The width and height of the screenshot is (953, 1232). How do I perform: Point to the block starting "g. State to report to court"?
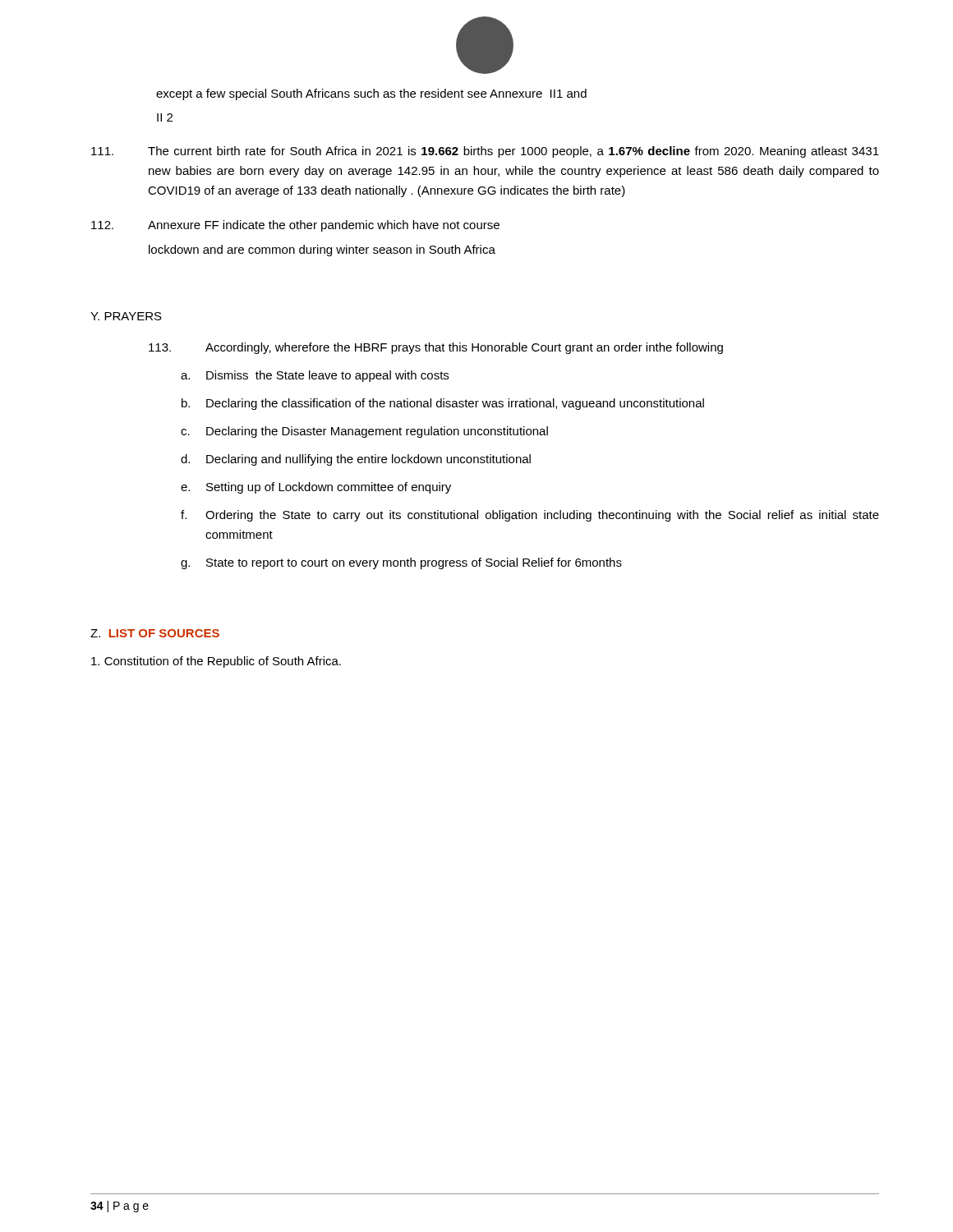point(530,563)
